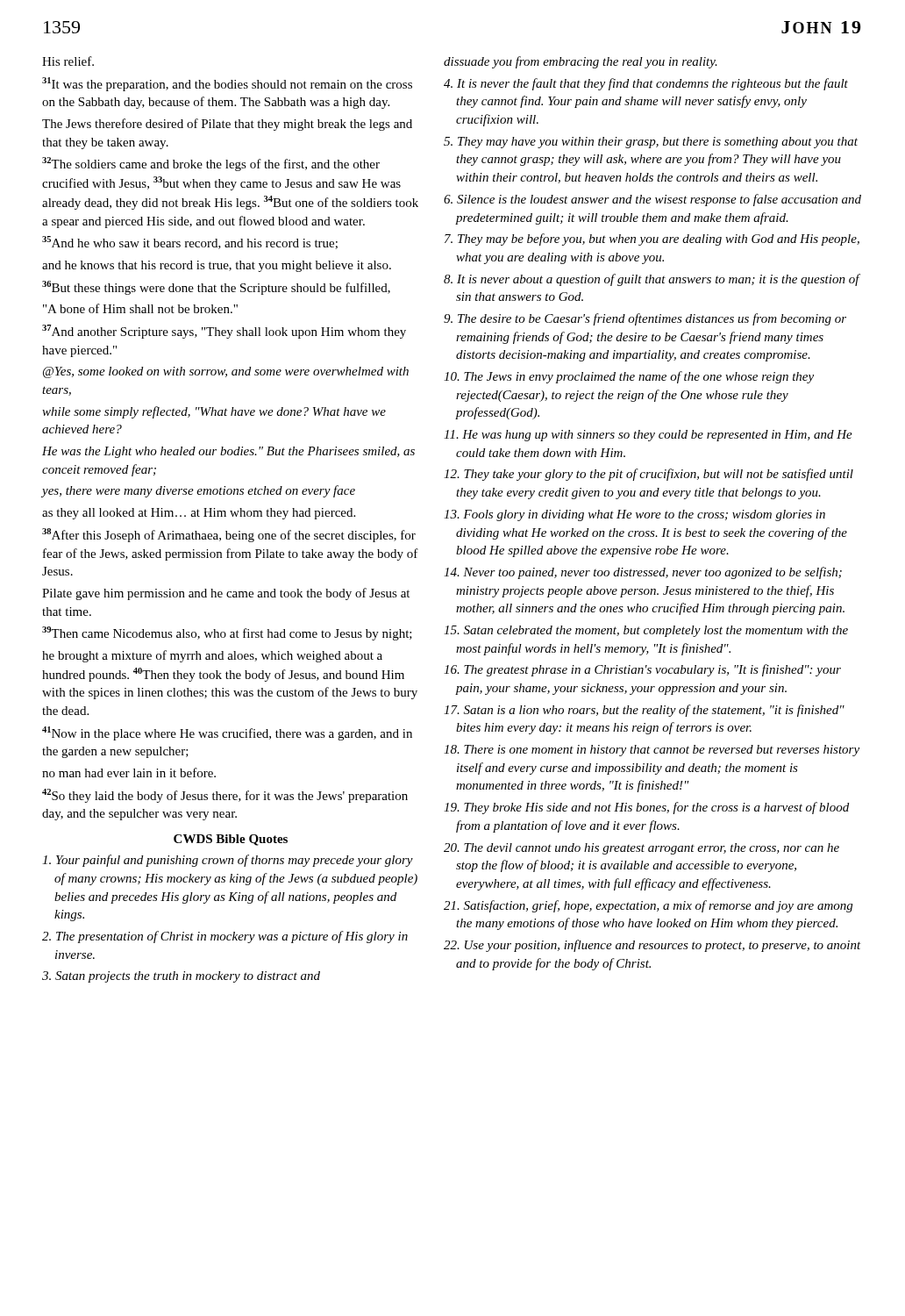Find the block on this page that starts "16. The greatest phrase in a Christian's vocabulary"
The width and height of the screenshot is (905, 1316).
(x=642, y=679)
